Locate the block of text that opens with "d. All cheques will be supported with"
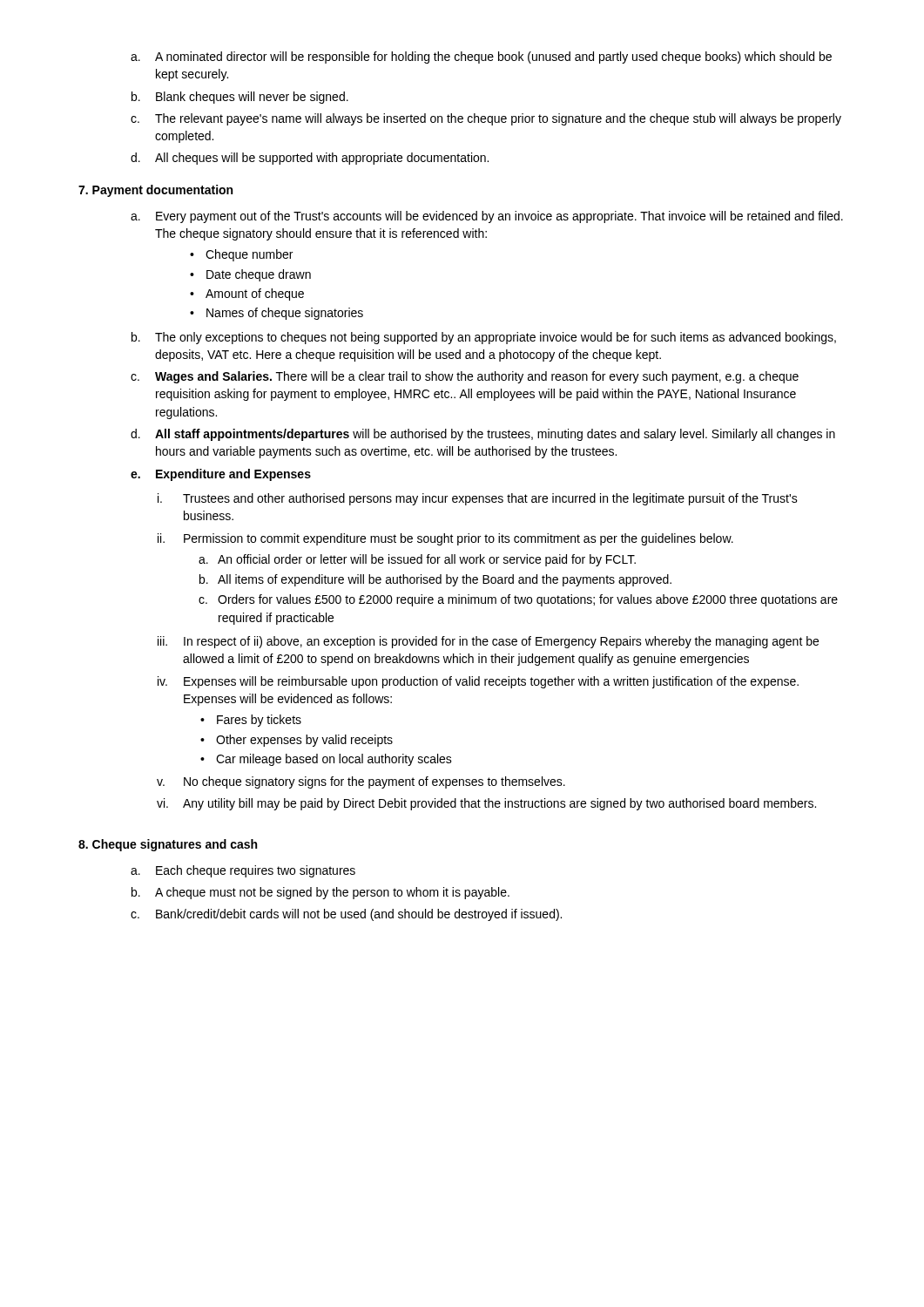924x1307 pixels. click(x=488, y=158)
